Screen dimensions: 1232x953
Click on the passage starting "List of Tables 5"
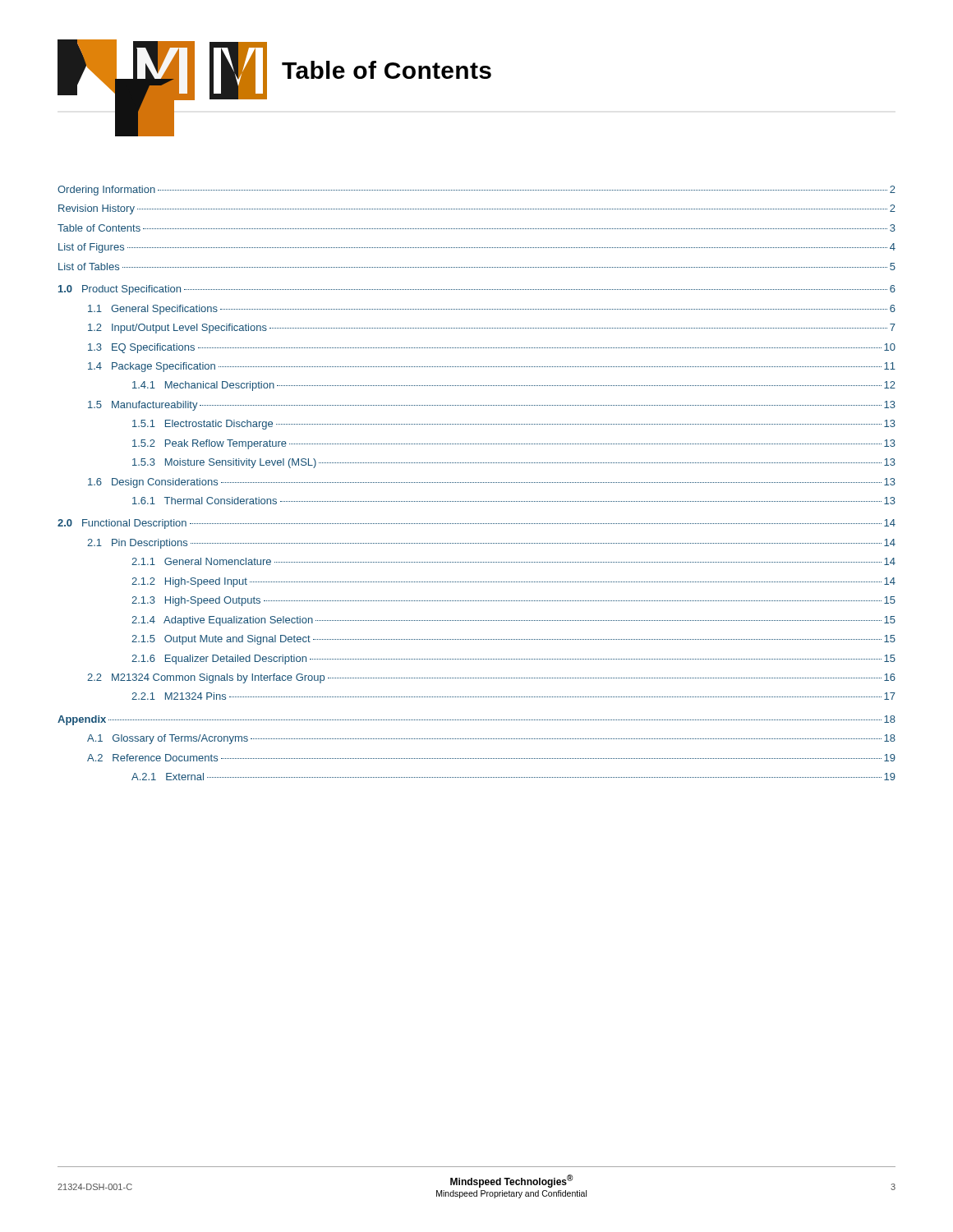click(476, 267)
